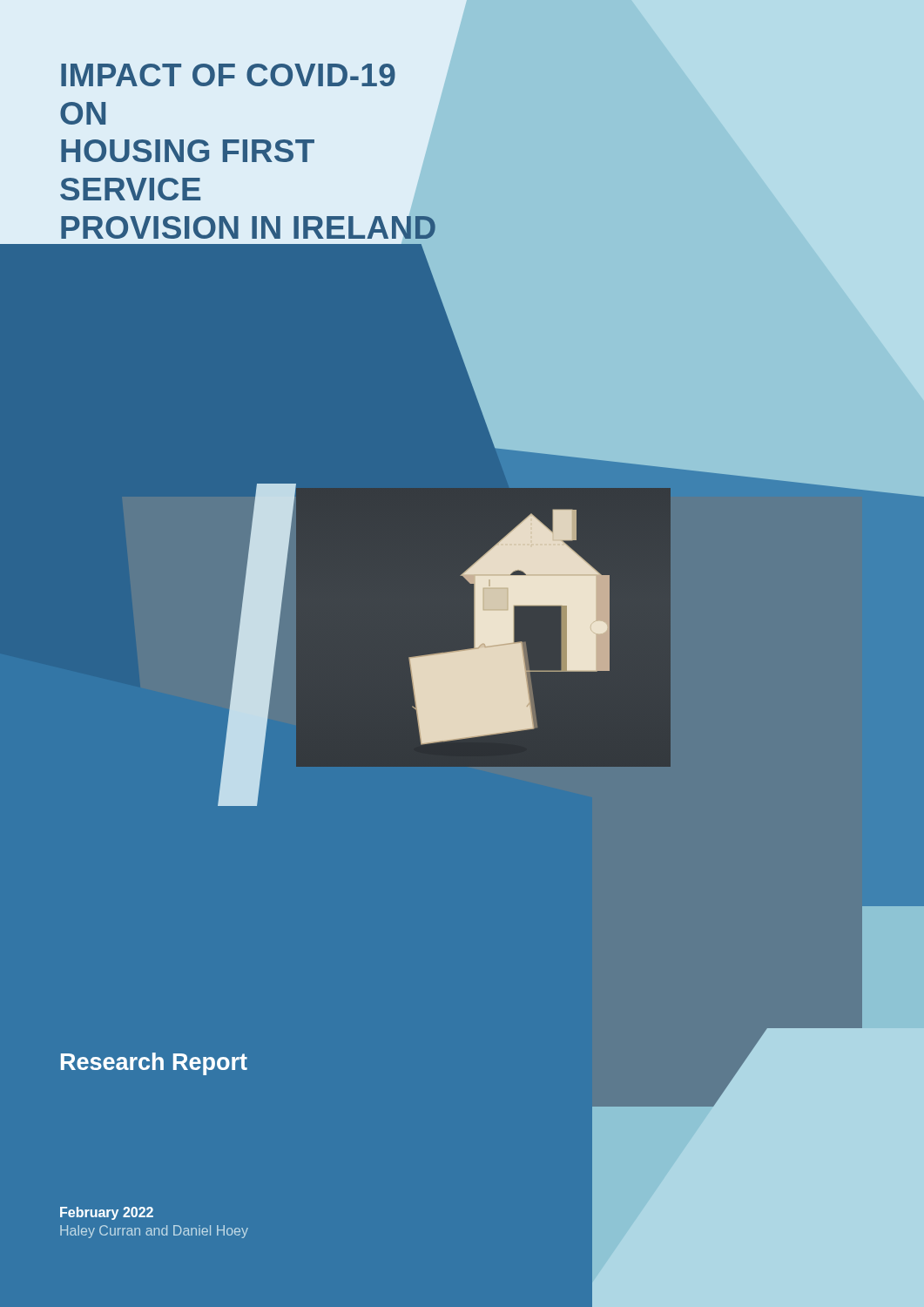Where is the passage that starts "February 2022 Haley"?

pos(154,1222)
